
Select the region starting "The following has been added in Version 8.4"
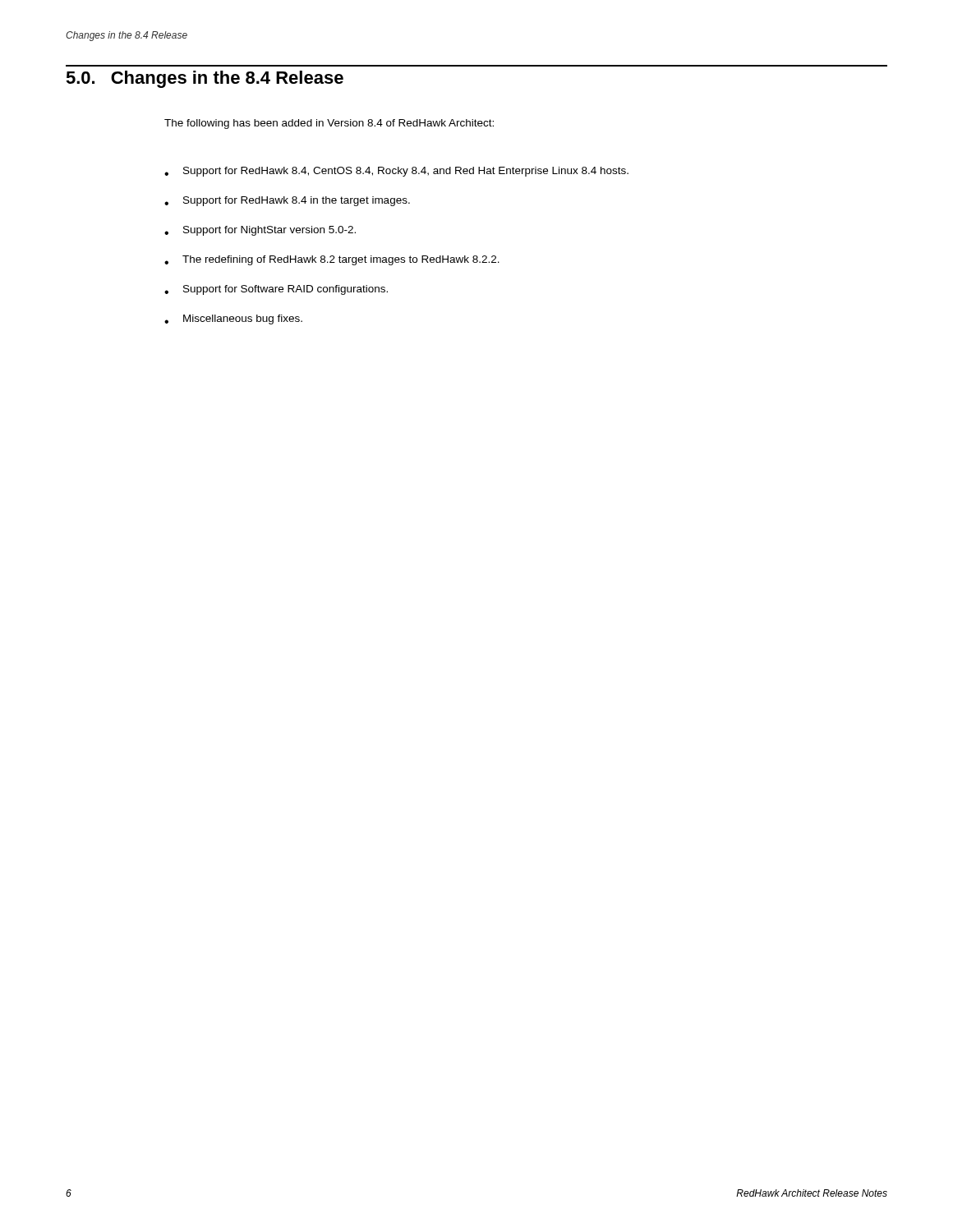330,123
